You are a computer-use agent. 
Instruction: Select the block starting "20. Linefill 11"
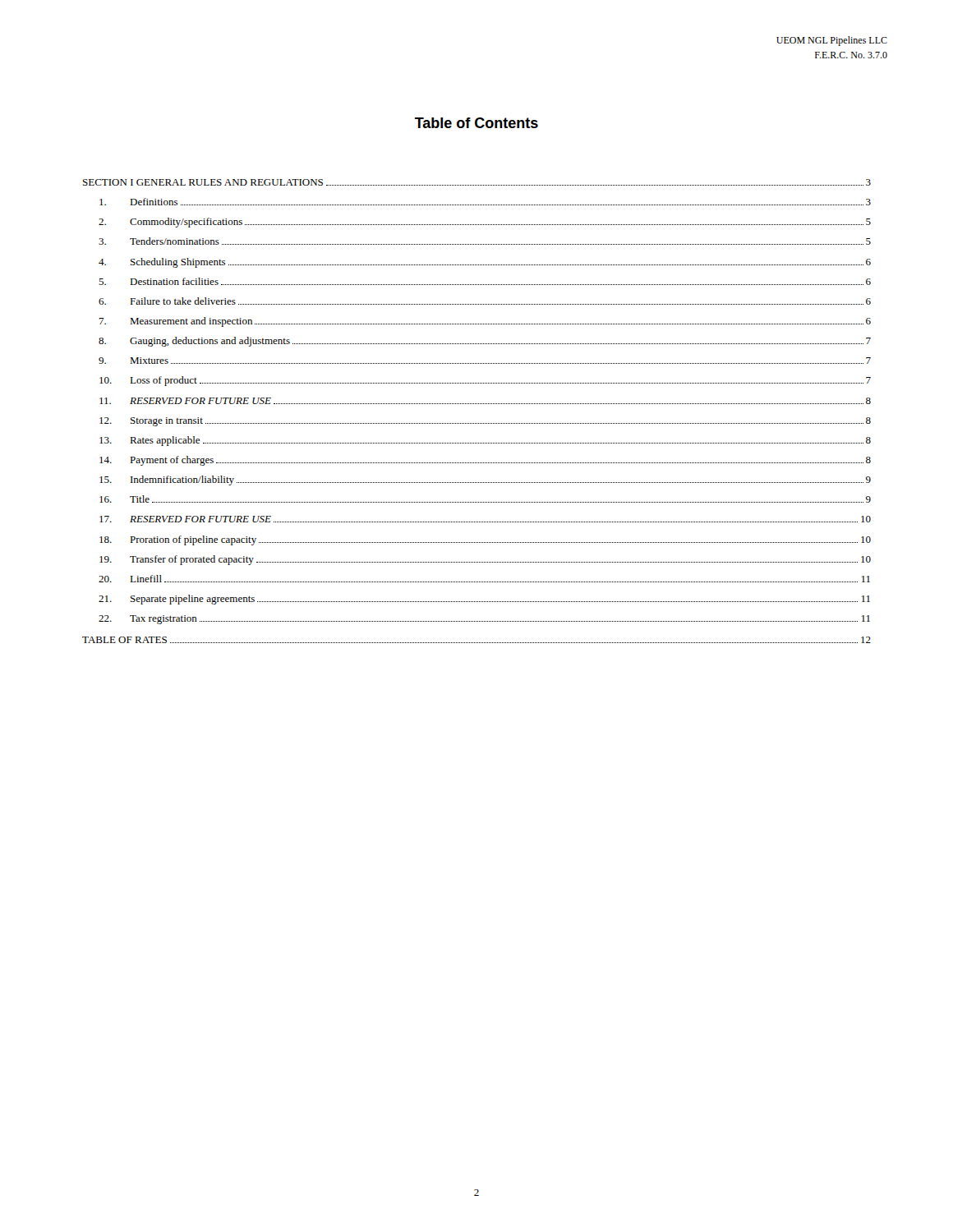(476, 579)
